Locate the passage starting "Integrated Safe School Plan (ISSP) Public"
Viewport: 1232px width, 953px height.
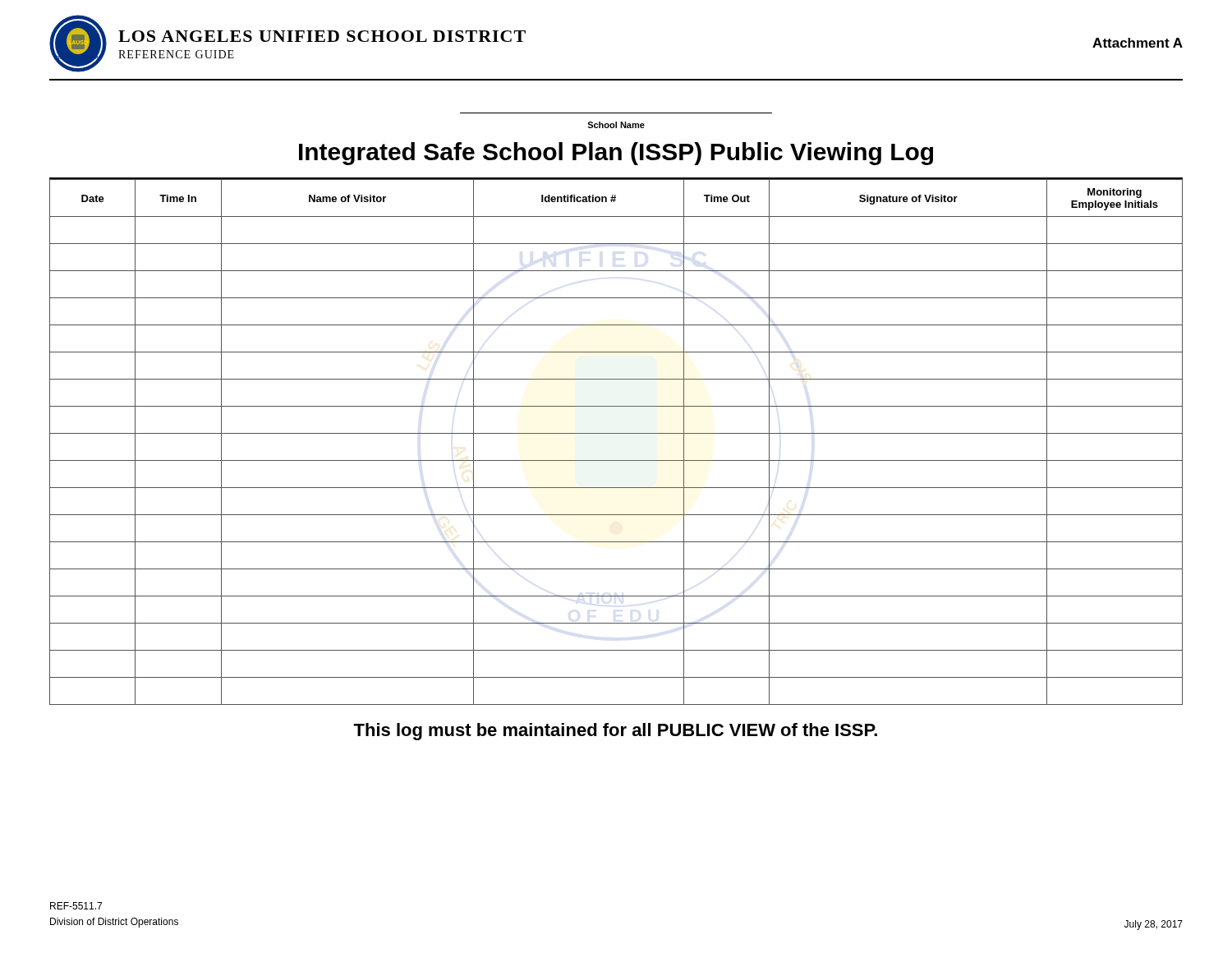click(x=616, y=152)
